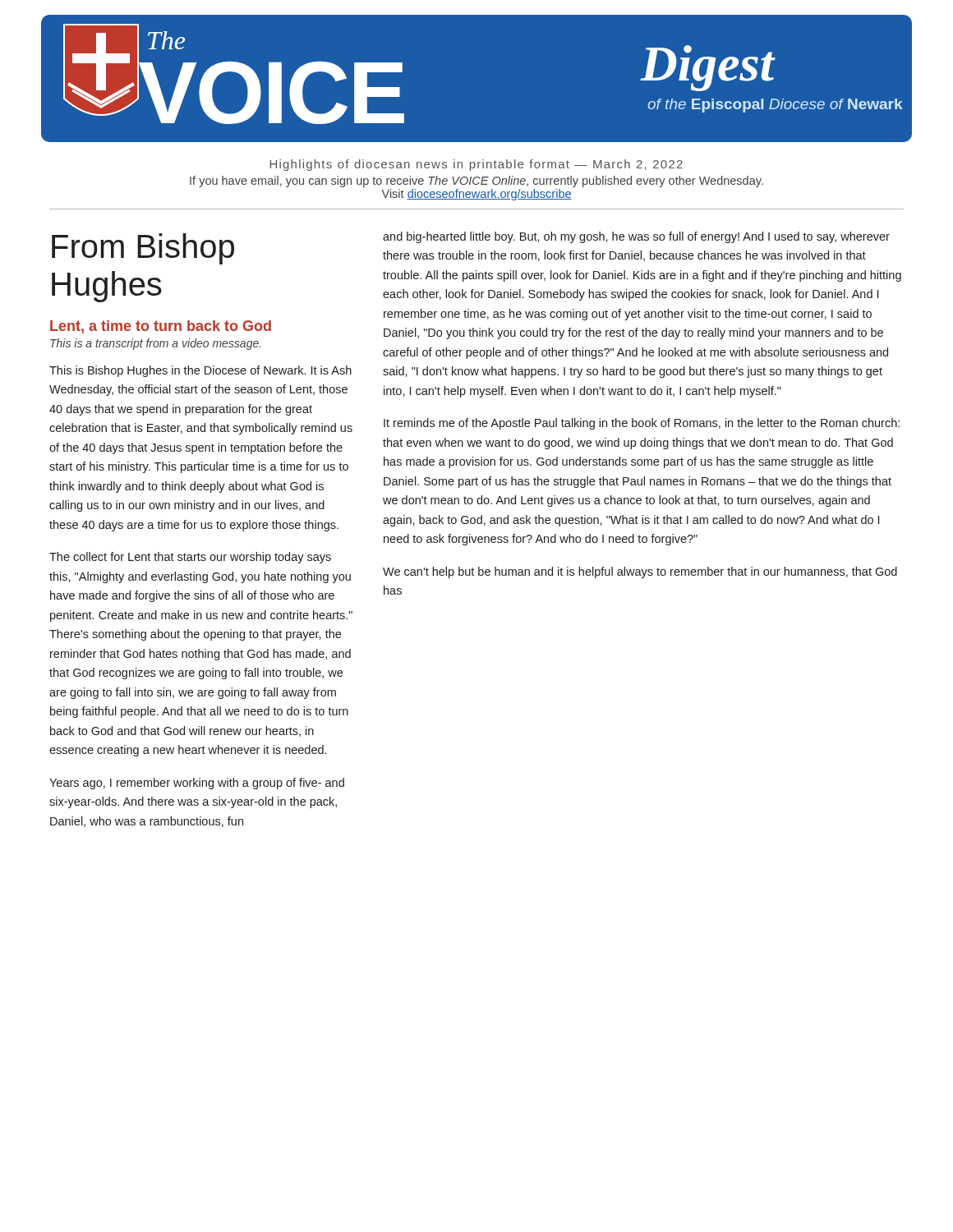Image resolution: width=953 pixels, height=1232 pixels.
Task: Locate the logo
Action: pos(476,71)
